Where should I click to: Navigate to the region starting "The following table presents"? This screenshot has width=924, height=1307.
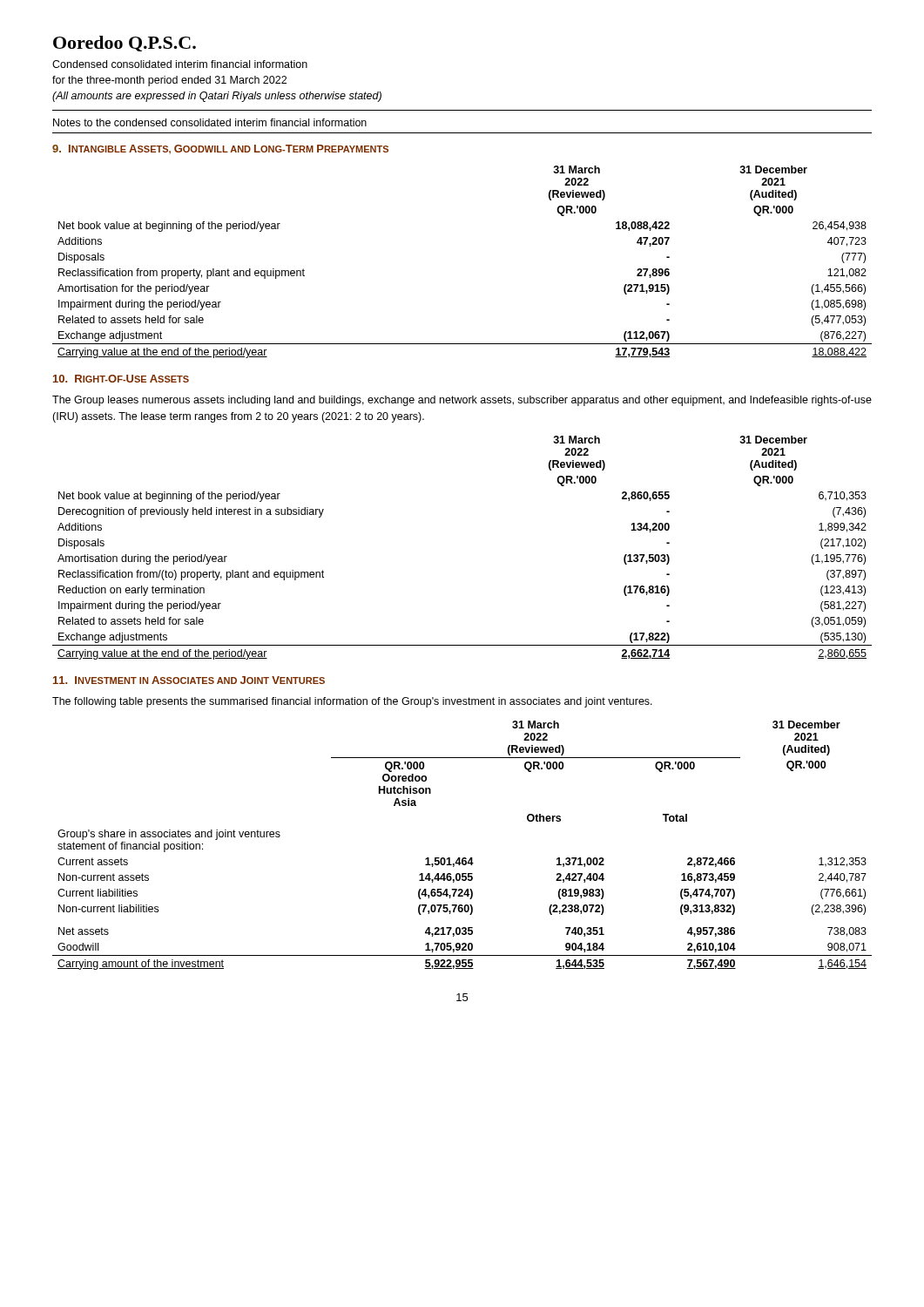pyautogui.click(x=353, y=701)
